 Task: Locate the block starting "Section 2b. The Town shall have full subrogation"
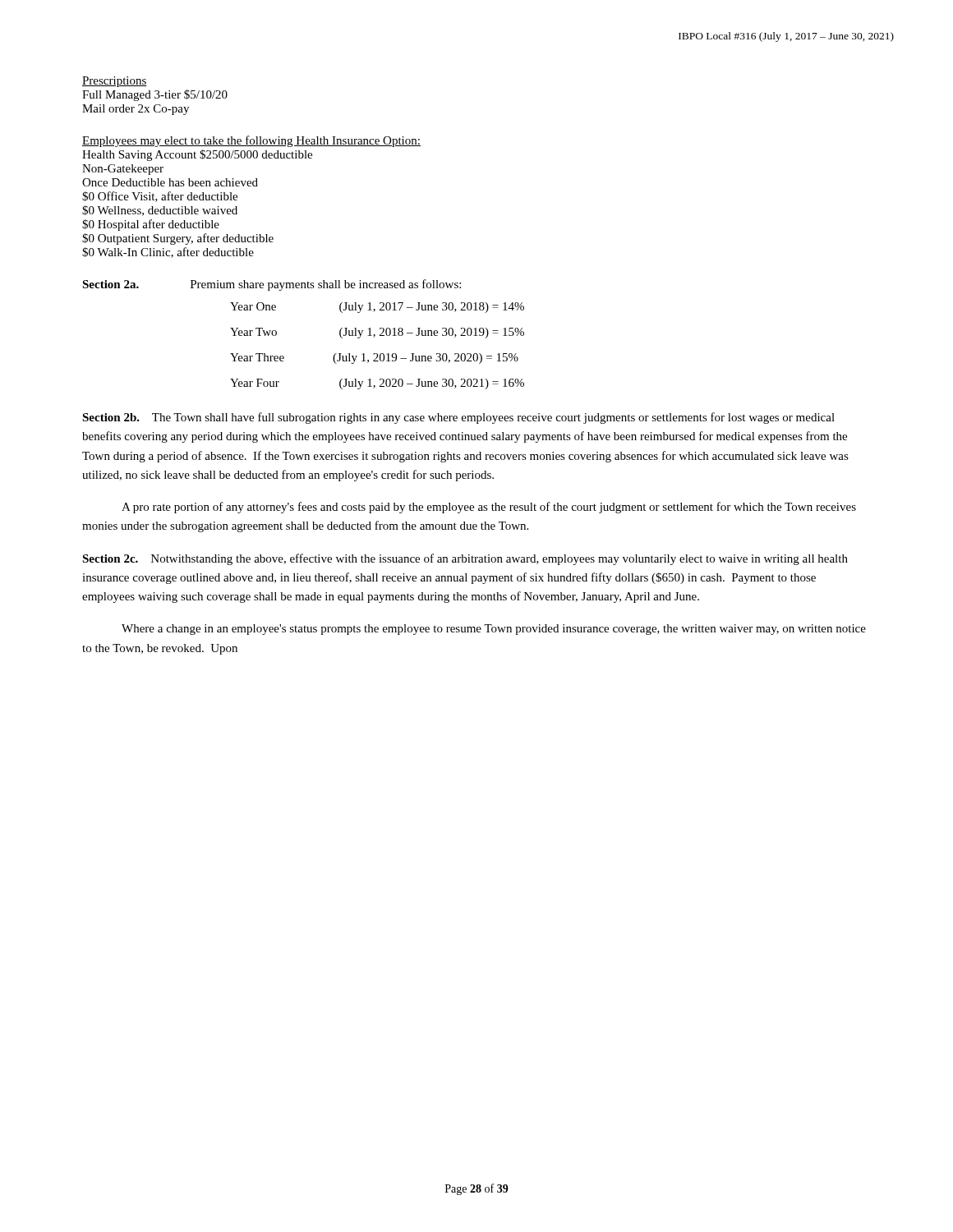(x=465, y=446)
